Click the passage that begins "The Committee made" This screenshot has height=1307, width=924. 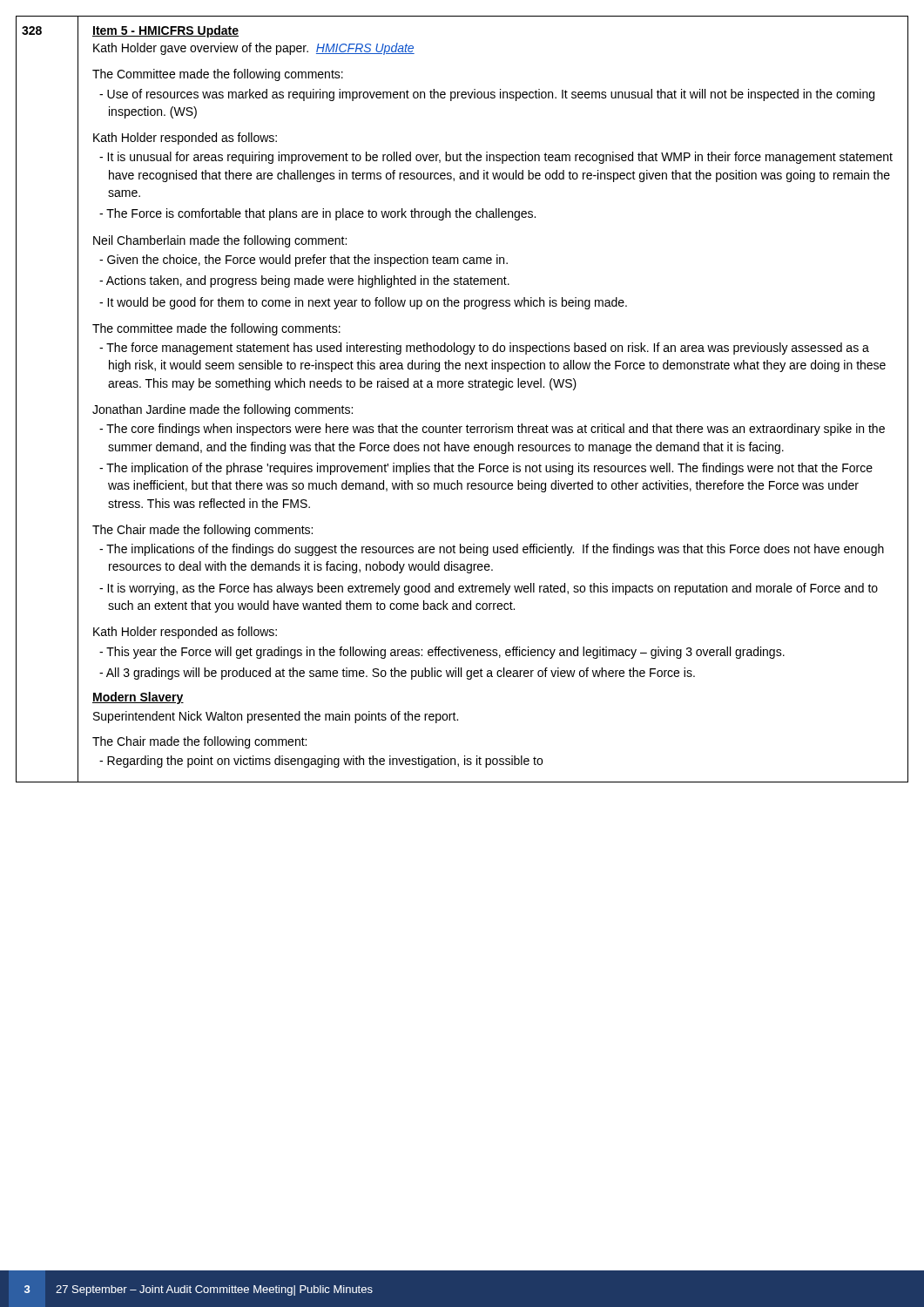[x=218, y=74]
